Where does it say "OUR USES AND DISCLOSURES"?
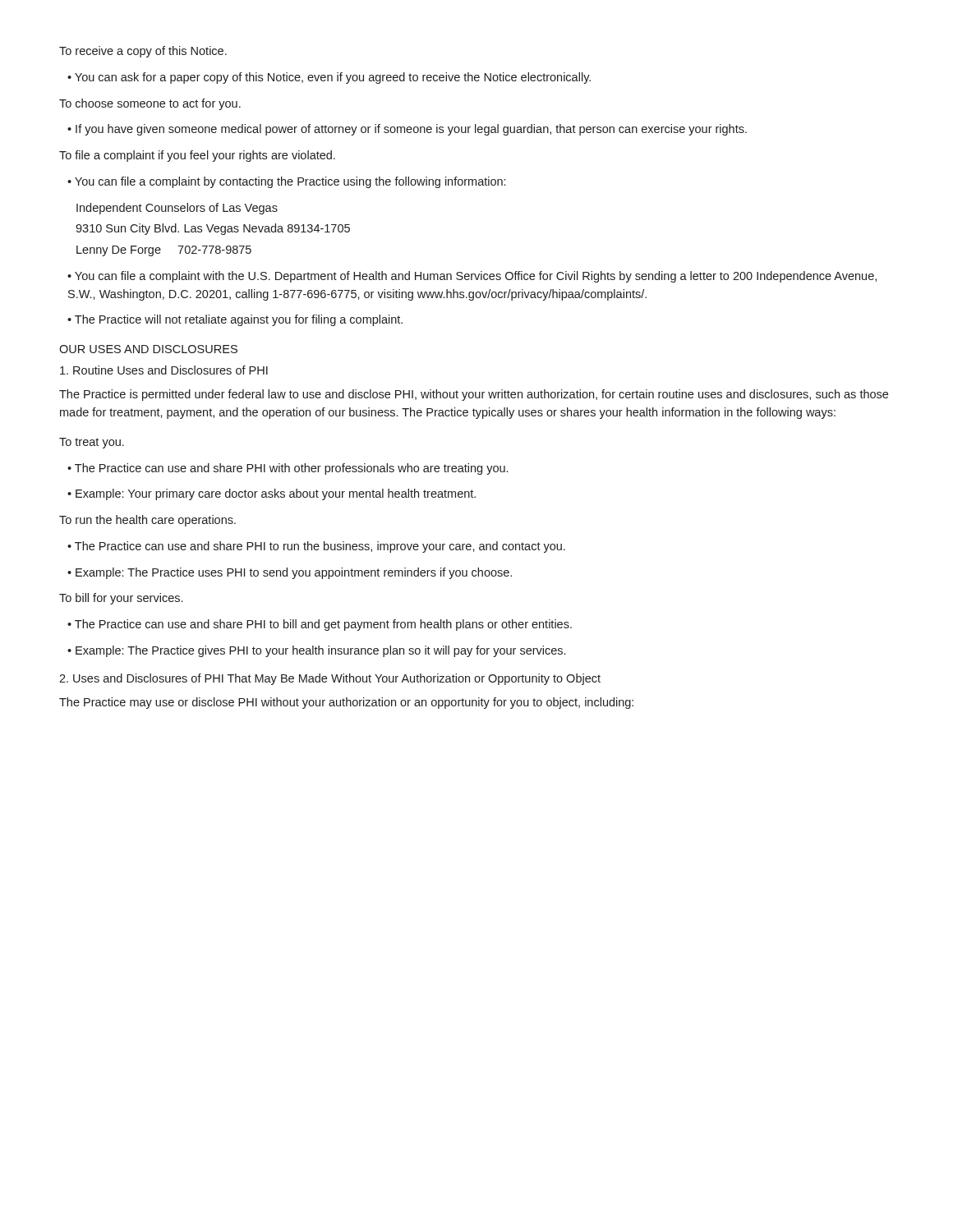The image size is (953, 1232). click(149, 349)
